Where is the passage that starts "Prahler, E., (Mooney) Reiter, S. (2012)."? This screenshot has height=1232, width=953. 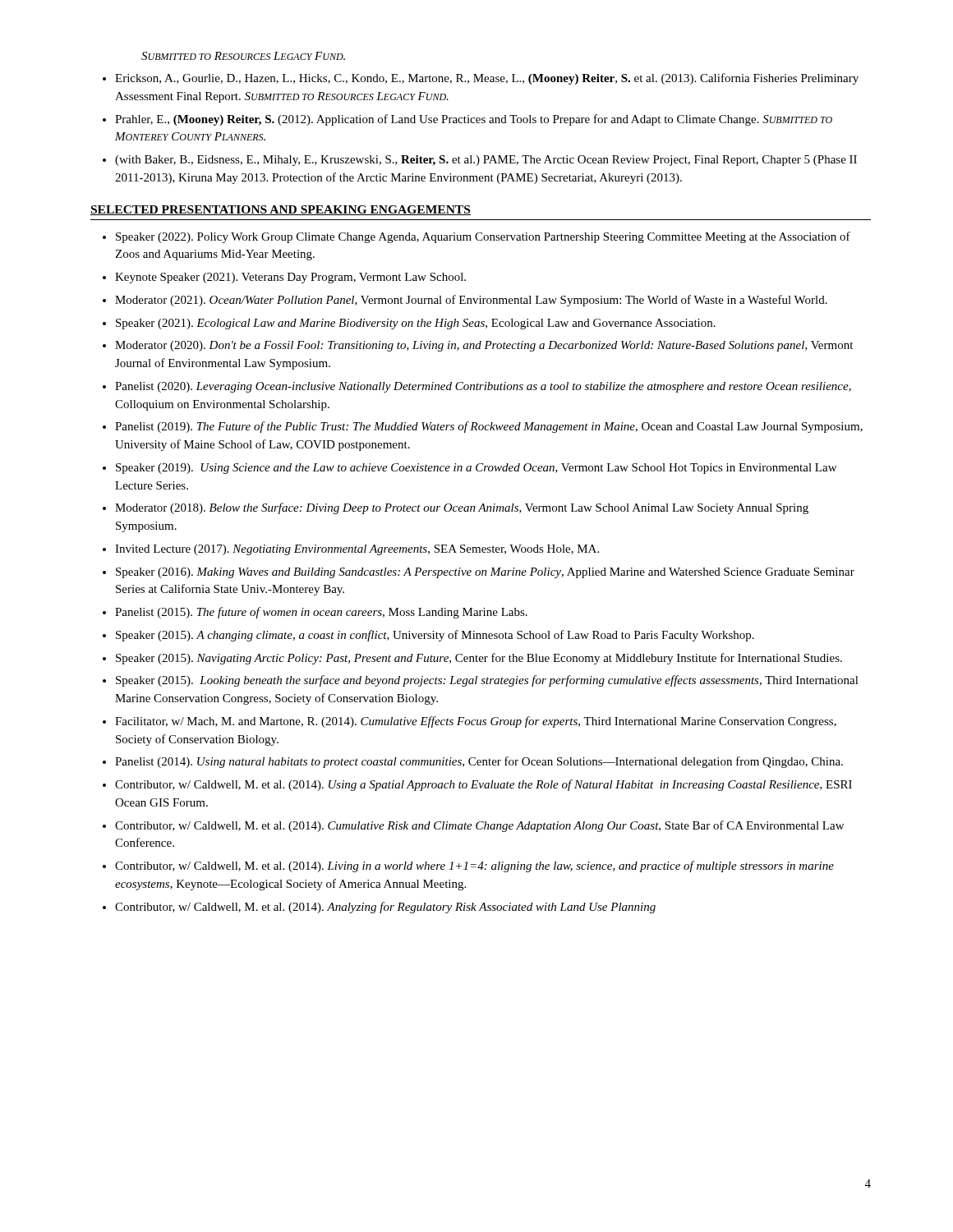474,128
